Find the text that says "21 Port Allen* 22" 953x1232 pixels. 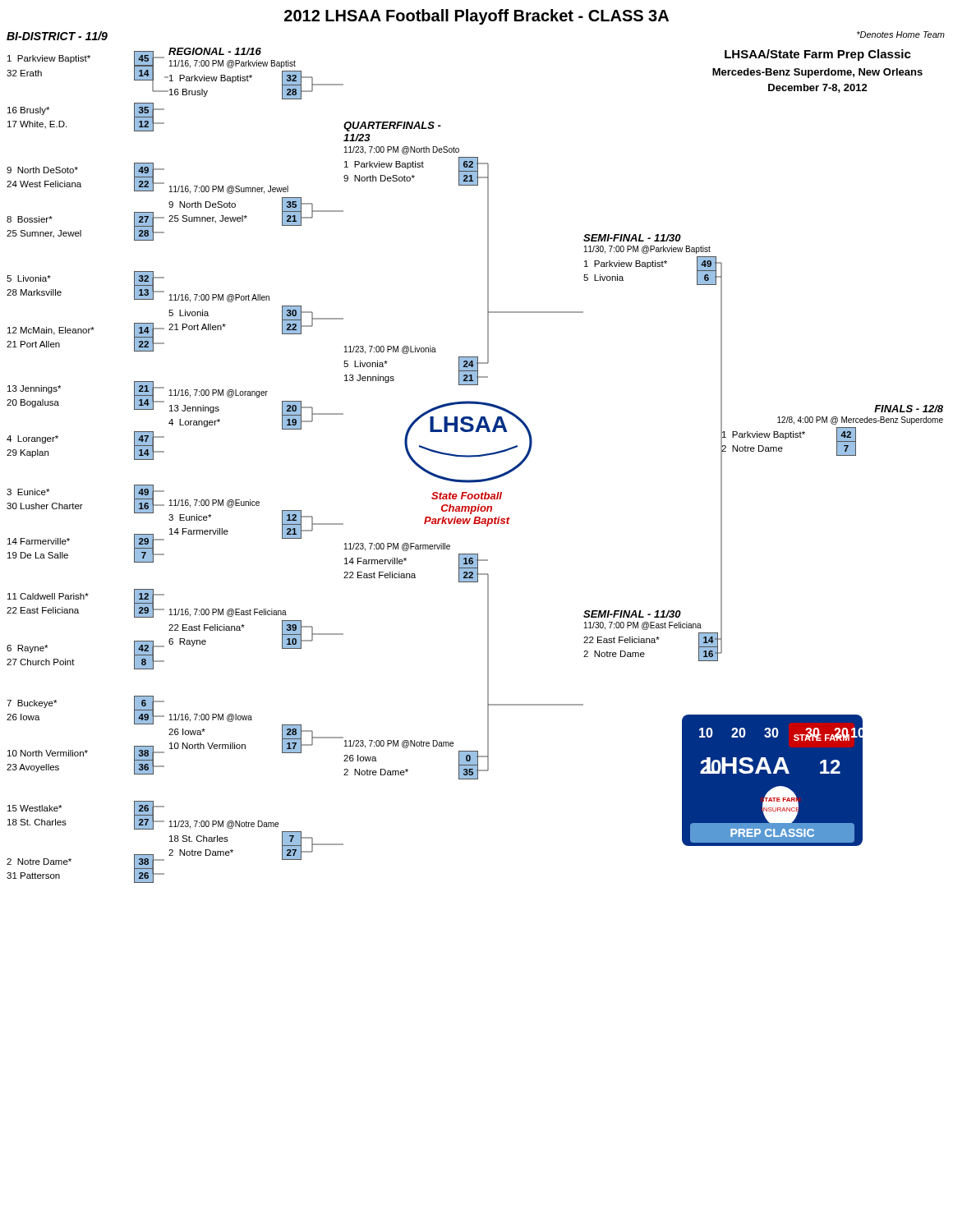point(235,327)
